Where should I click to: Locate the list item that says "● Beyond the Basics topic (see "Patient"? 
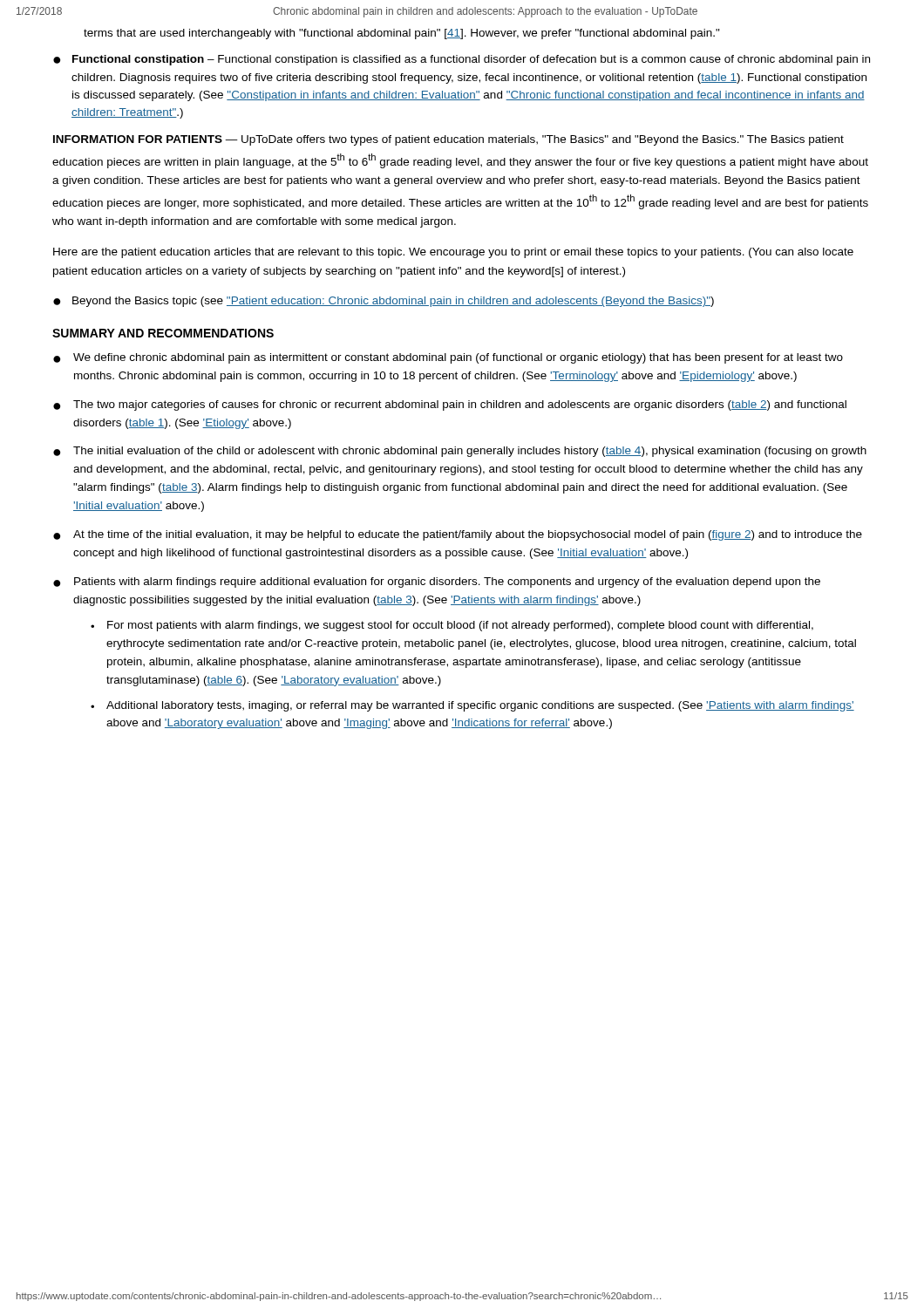462,302
